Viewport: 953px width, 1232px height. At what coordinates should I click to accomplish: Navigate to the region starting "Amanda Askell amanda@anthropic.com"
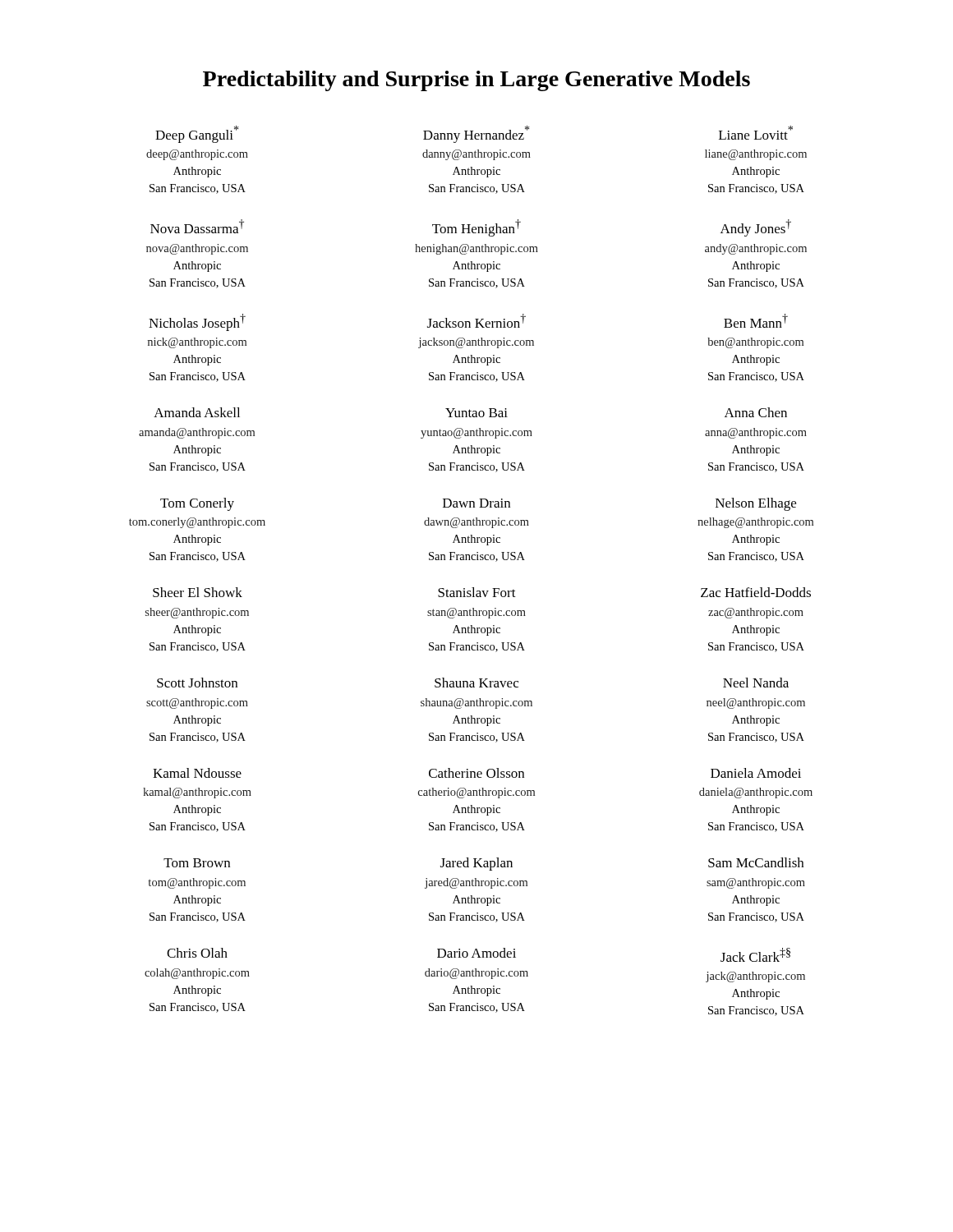[x=197, y=439]
